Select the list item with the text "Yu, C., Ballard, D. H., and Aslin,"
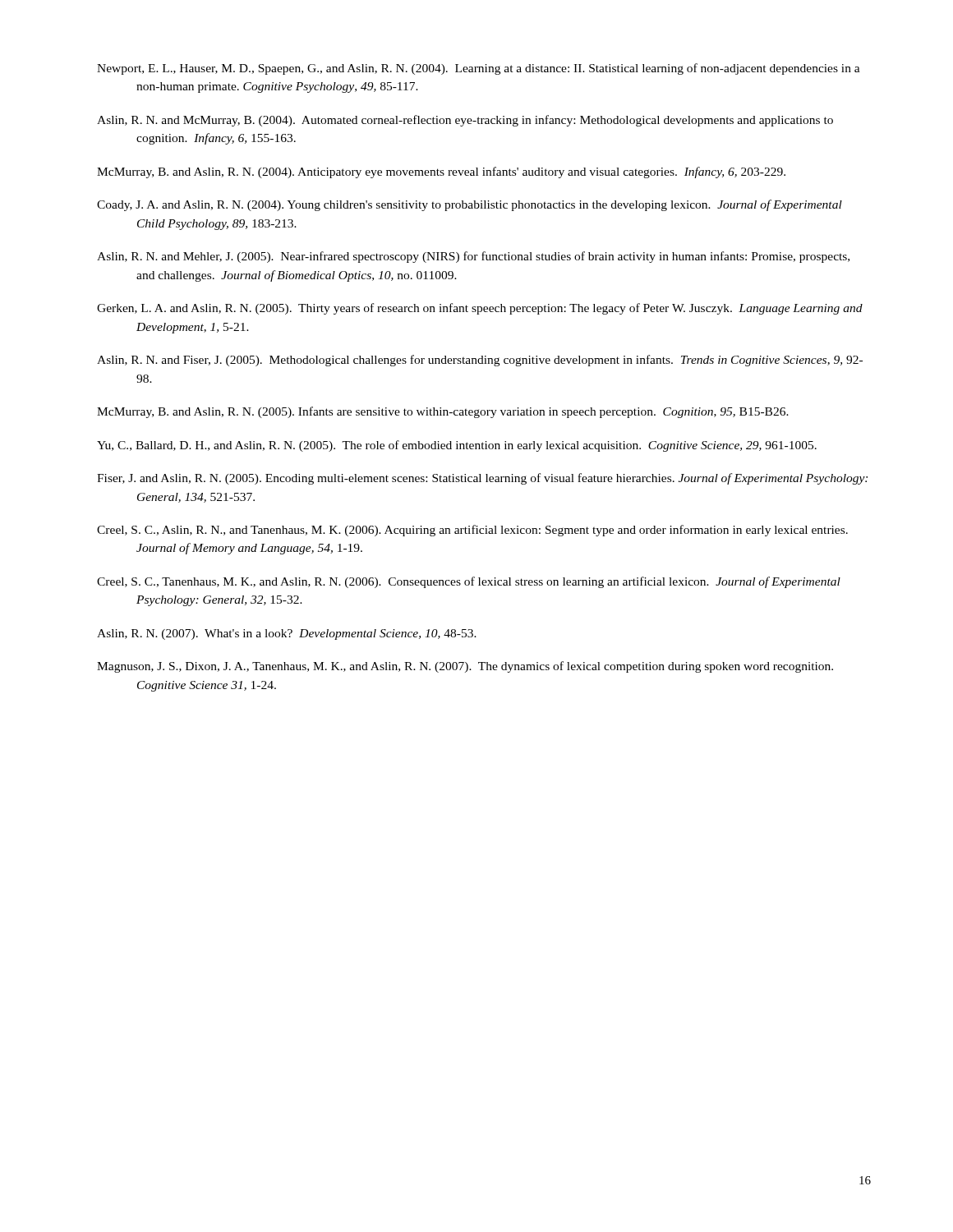953x1232 pixels. point(457,444)
